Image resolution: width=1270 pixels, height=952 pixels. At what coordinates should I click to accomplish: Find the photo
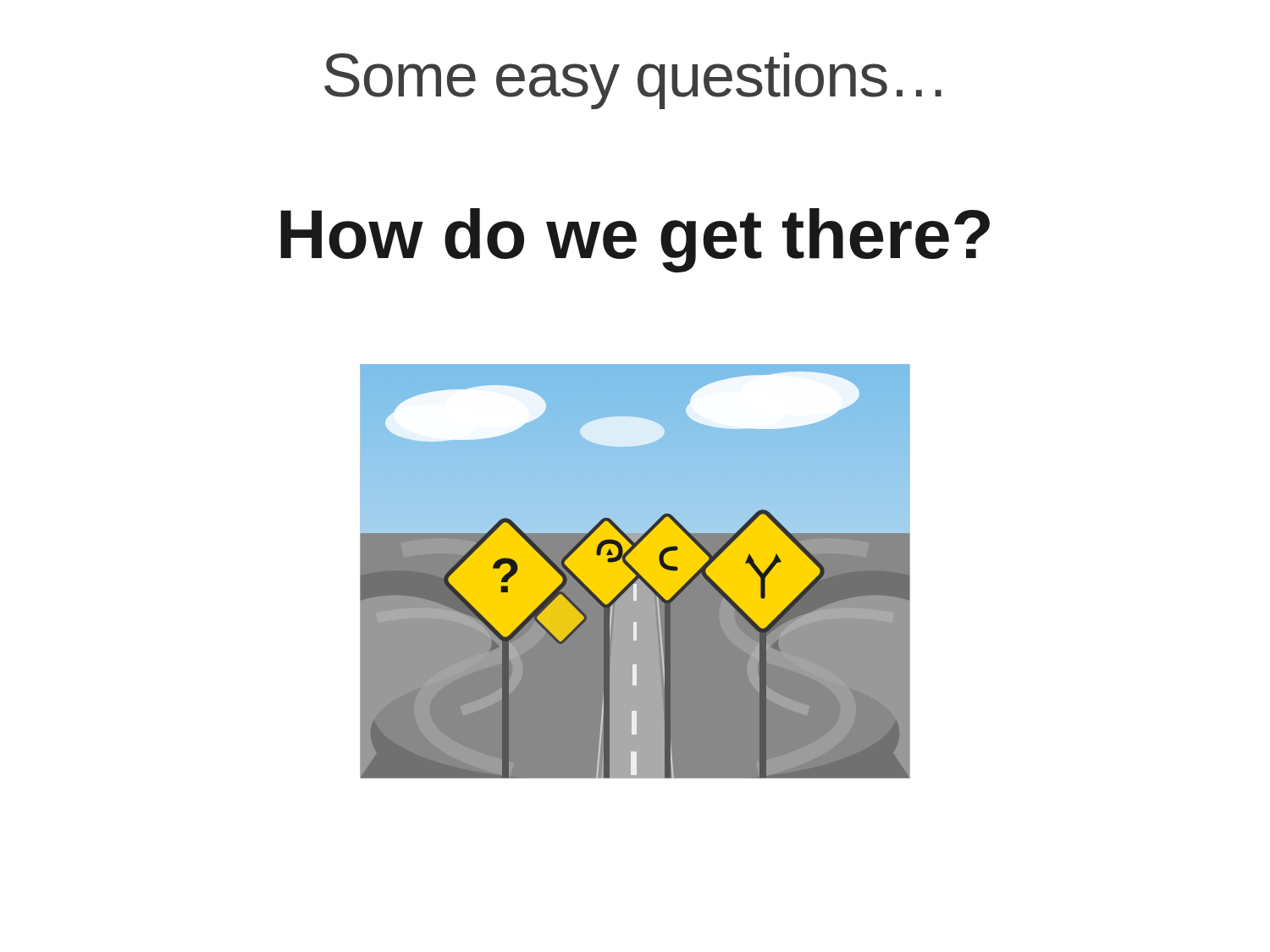tap(635, 571)
